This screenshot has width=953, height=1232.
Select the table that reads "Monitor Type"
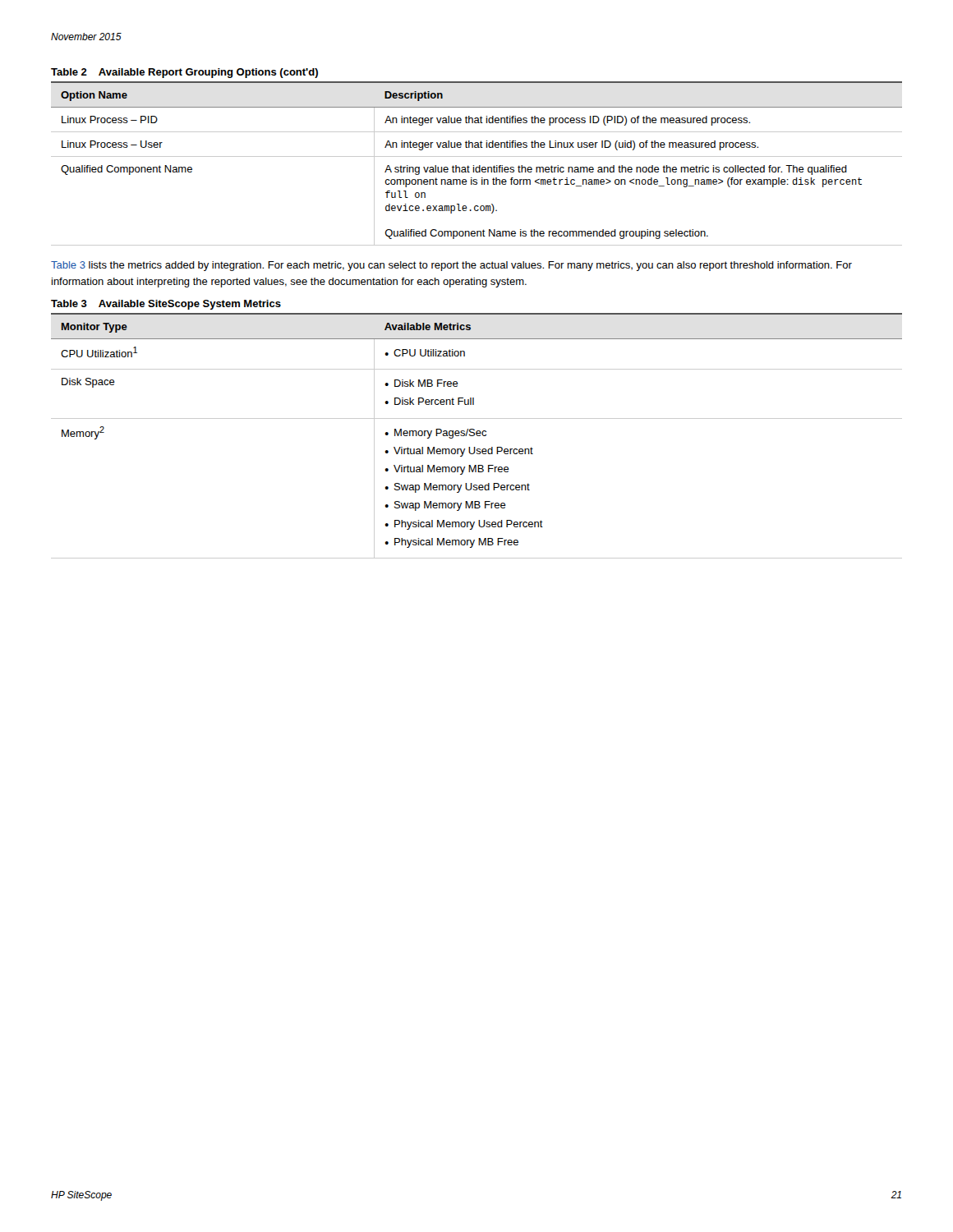point(476,436)
